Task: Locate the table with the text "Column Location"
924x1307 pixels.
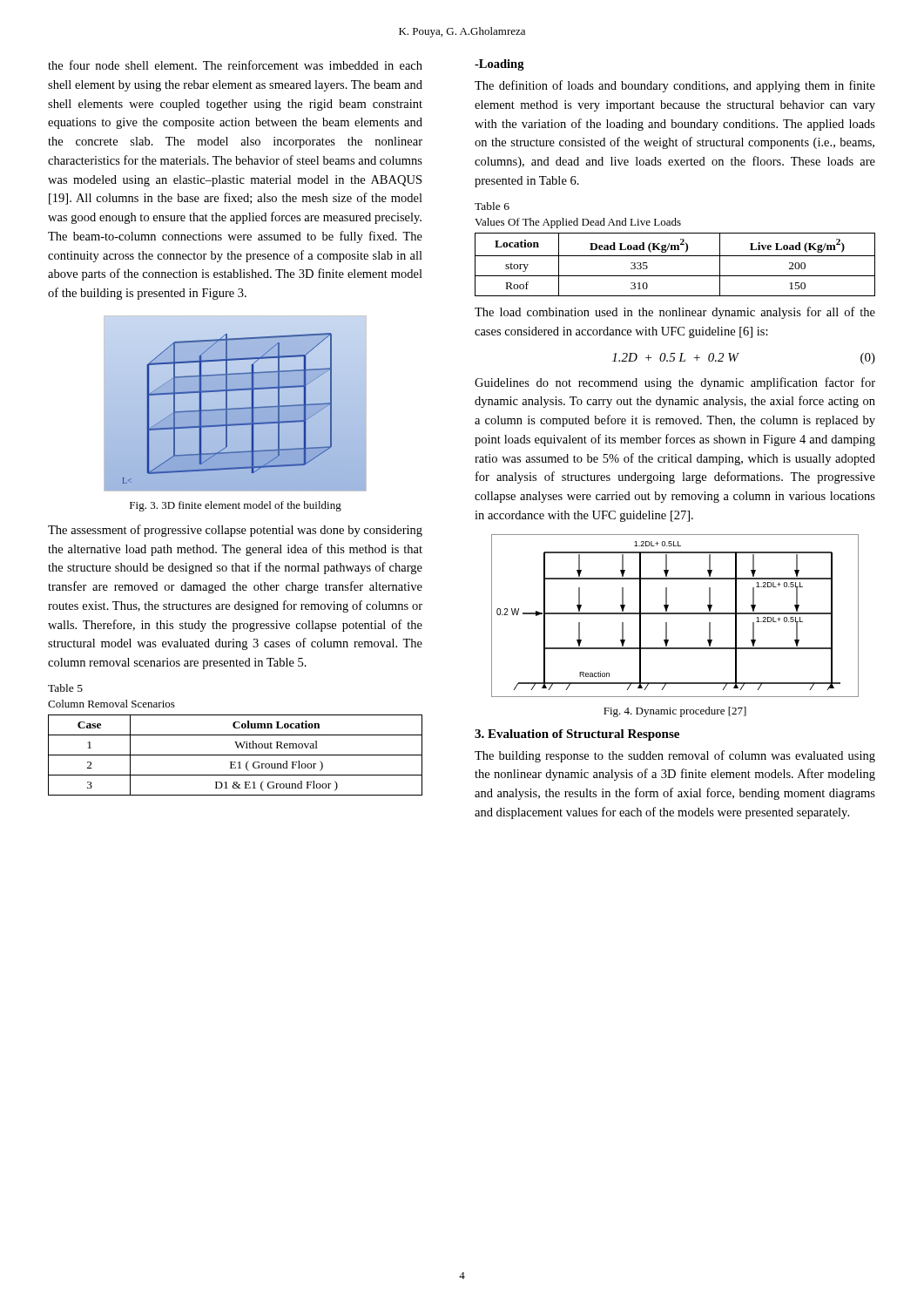Action: pyautogui.click(x=235, y=755)
